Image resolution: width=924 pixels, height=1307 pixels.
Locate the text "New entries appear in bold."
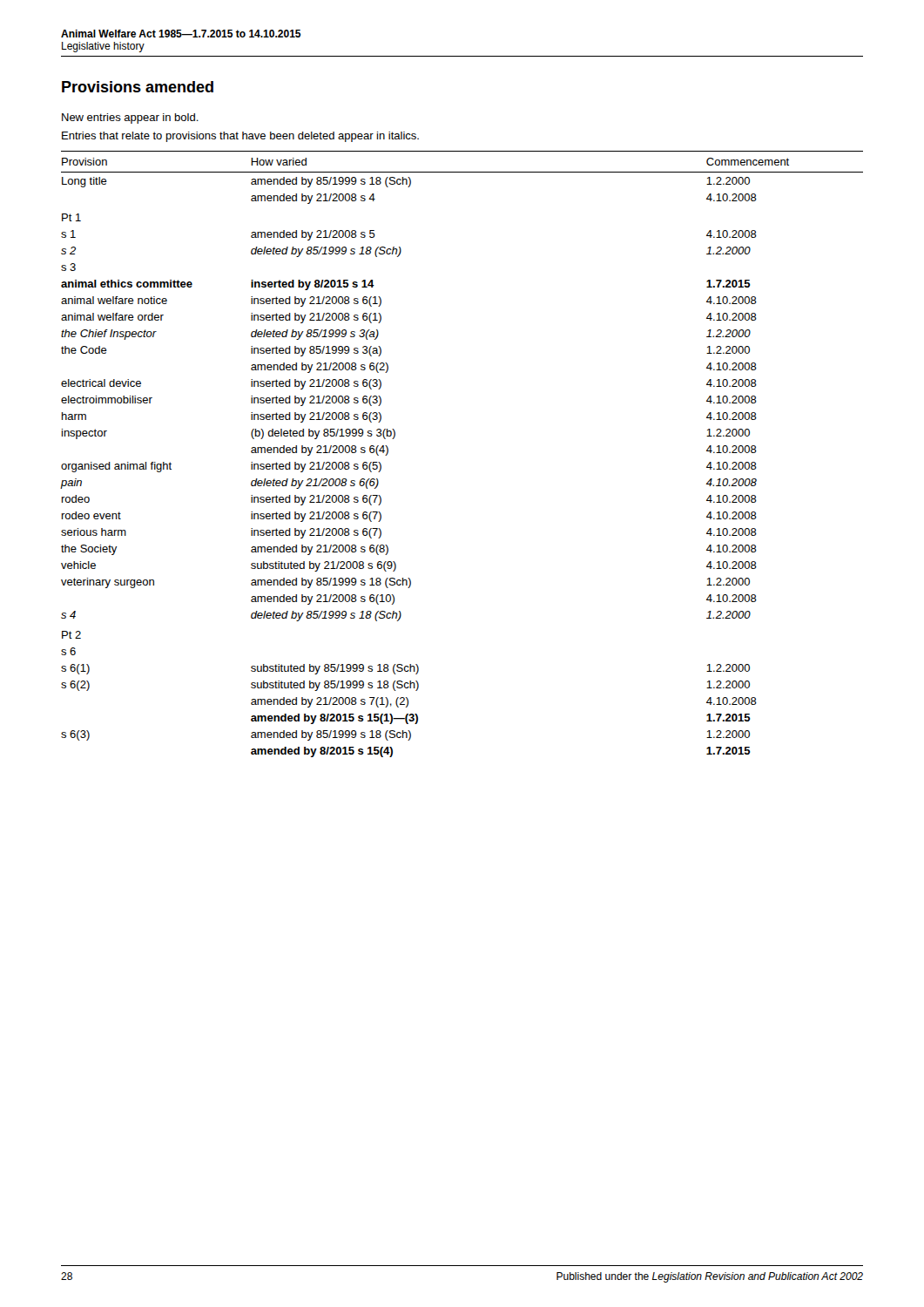pos(130,119)
